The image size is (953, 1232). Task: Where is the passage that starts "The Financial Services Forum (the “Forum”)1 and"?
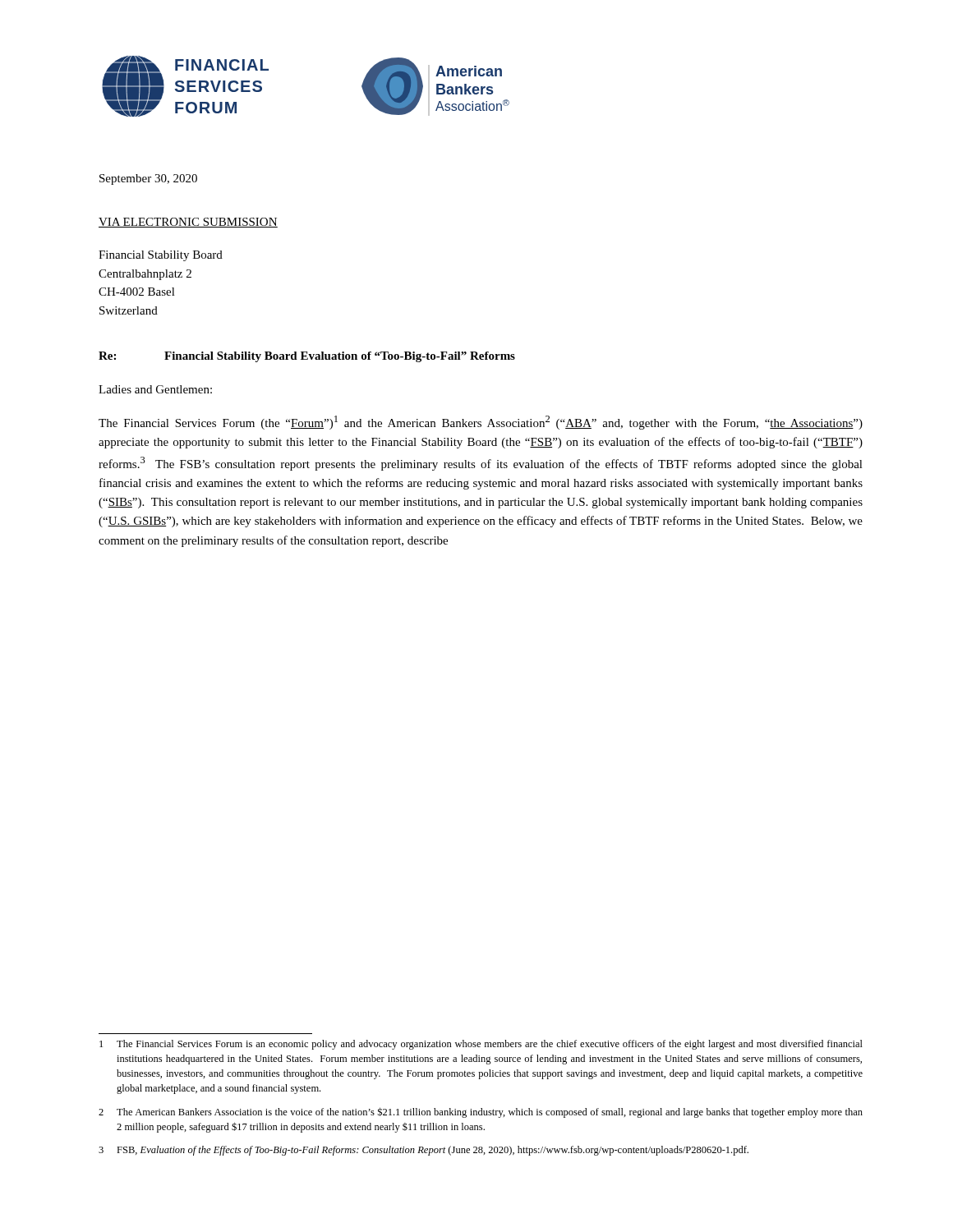click(481, 480)
